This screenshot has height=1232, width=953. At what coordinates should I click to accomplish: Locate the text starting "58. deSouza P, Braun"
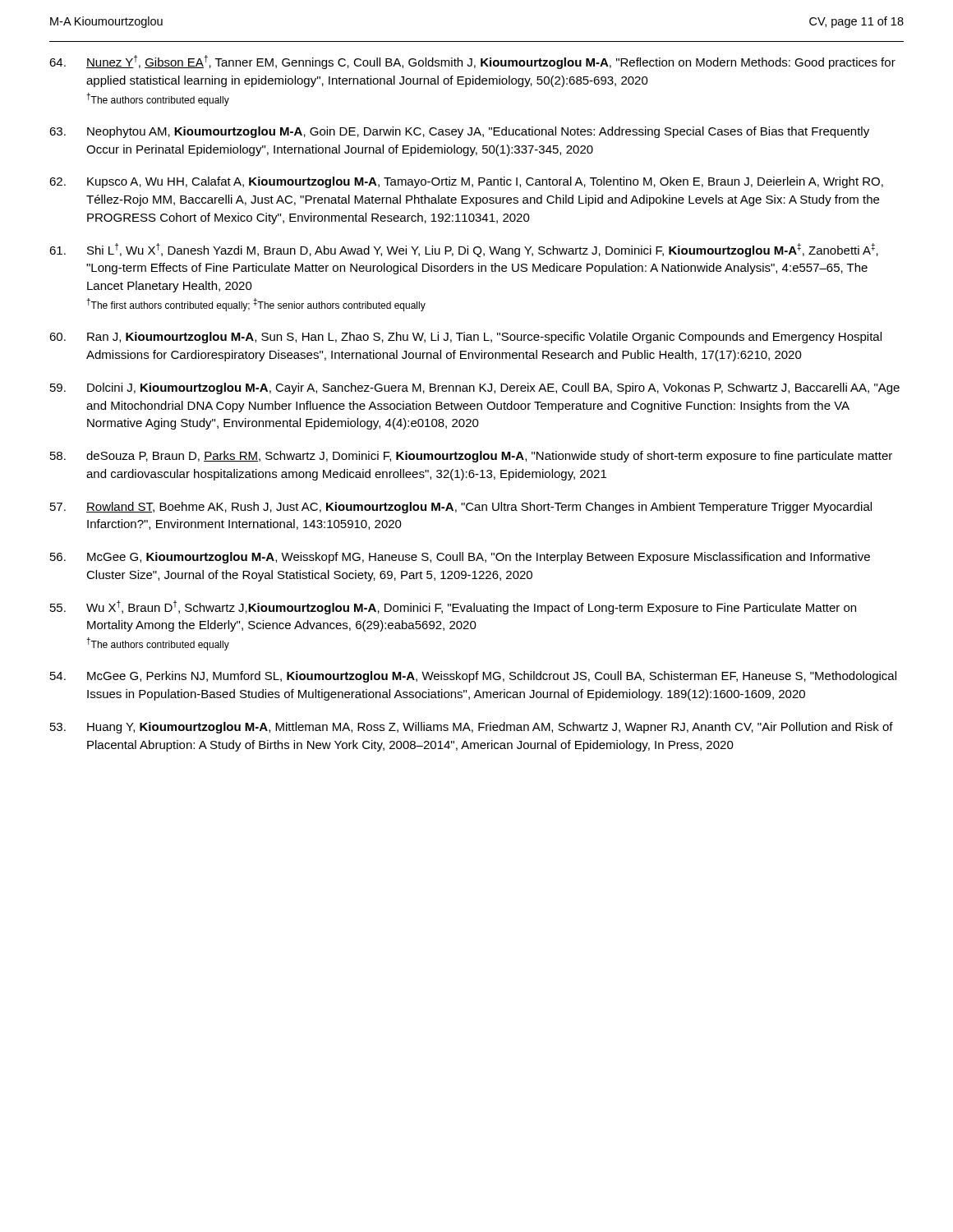pyautogui.click(x=476, y=465)
